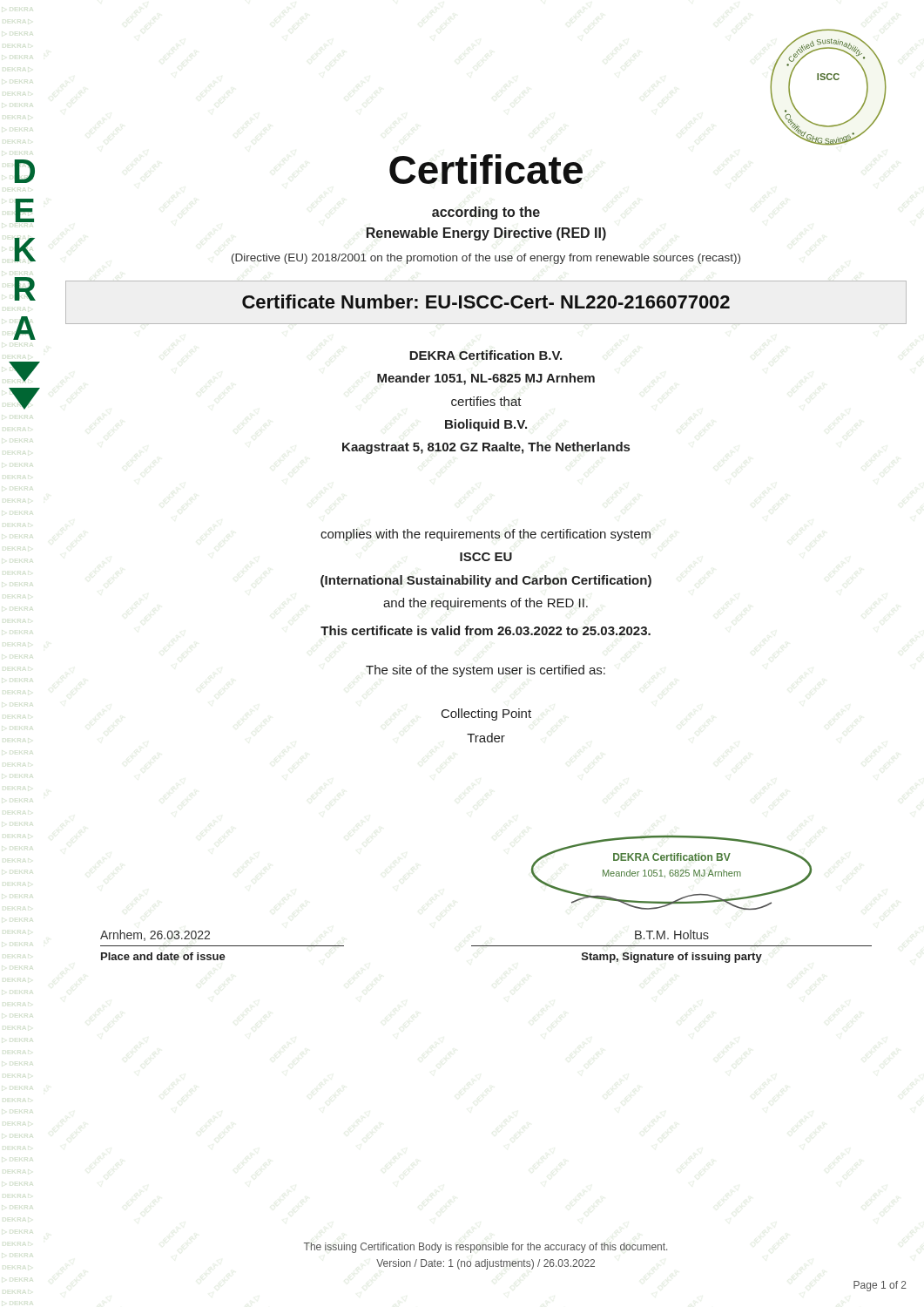Viewport: 924px width, 1307px height.
Task: Locate the text starting "Collecting Point Trader"
Action: coord(486,725)
